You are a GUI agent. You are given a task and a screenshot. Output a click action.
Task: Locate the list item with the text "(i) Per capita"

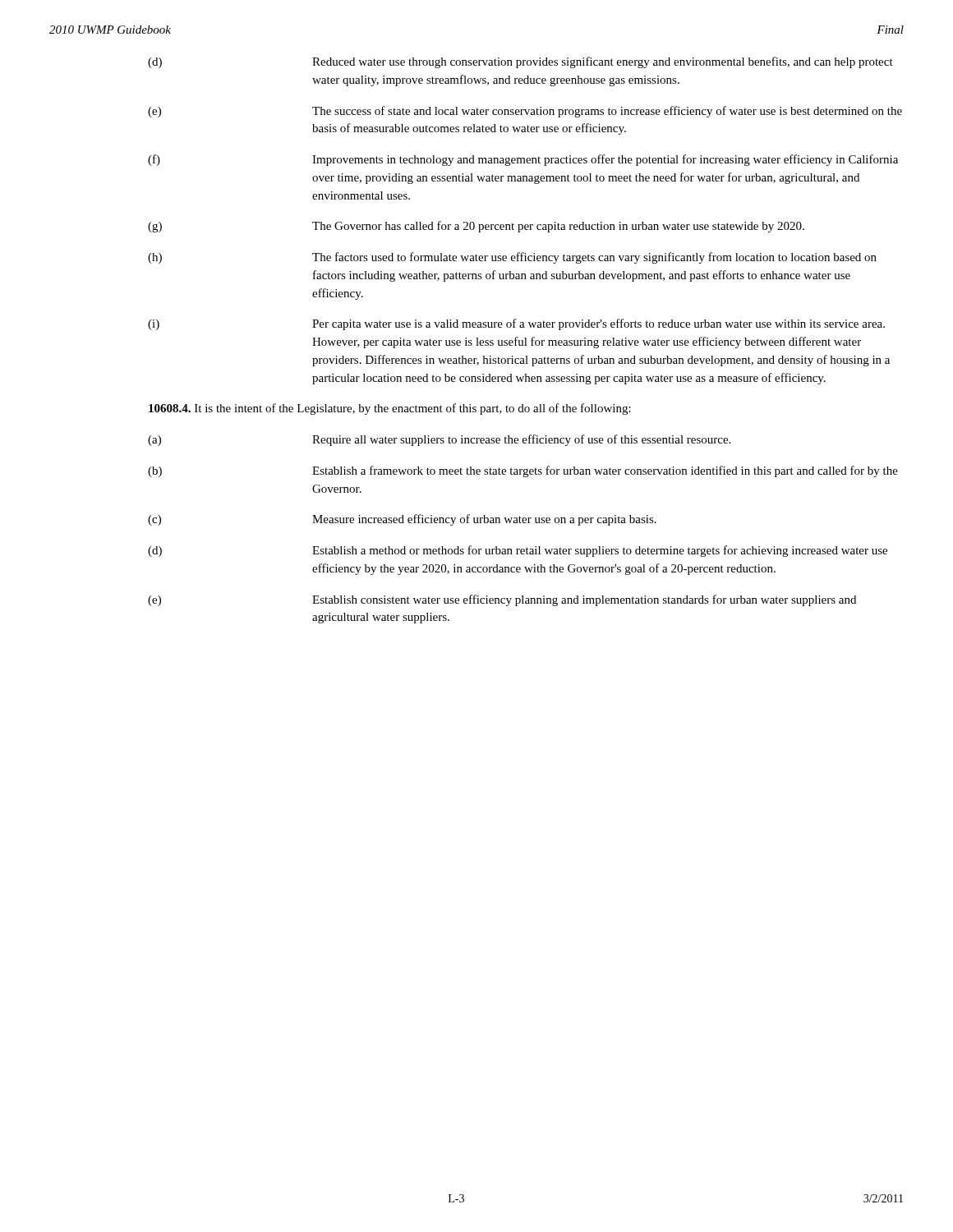tap(476, 351)
